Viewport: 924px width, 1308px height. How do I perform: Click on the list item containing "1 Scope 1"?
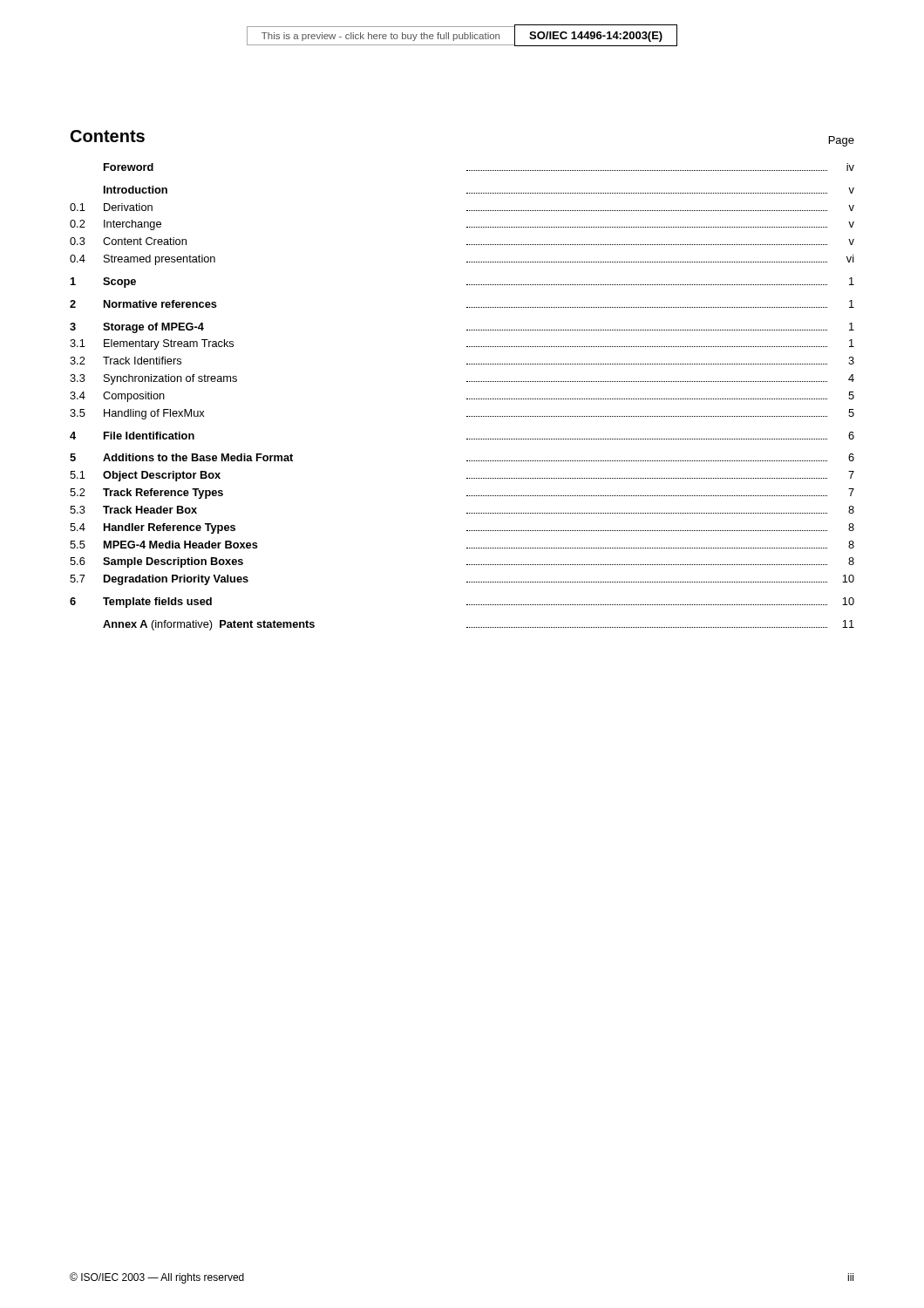462,282
